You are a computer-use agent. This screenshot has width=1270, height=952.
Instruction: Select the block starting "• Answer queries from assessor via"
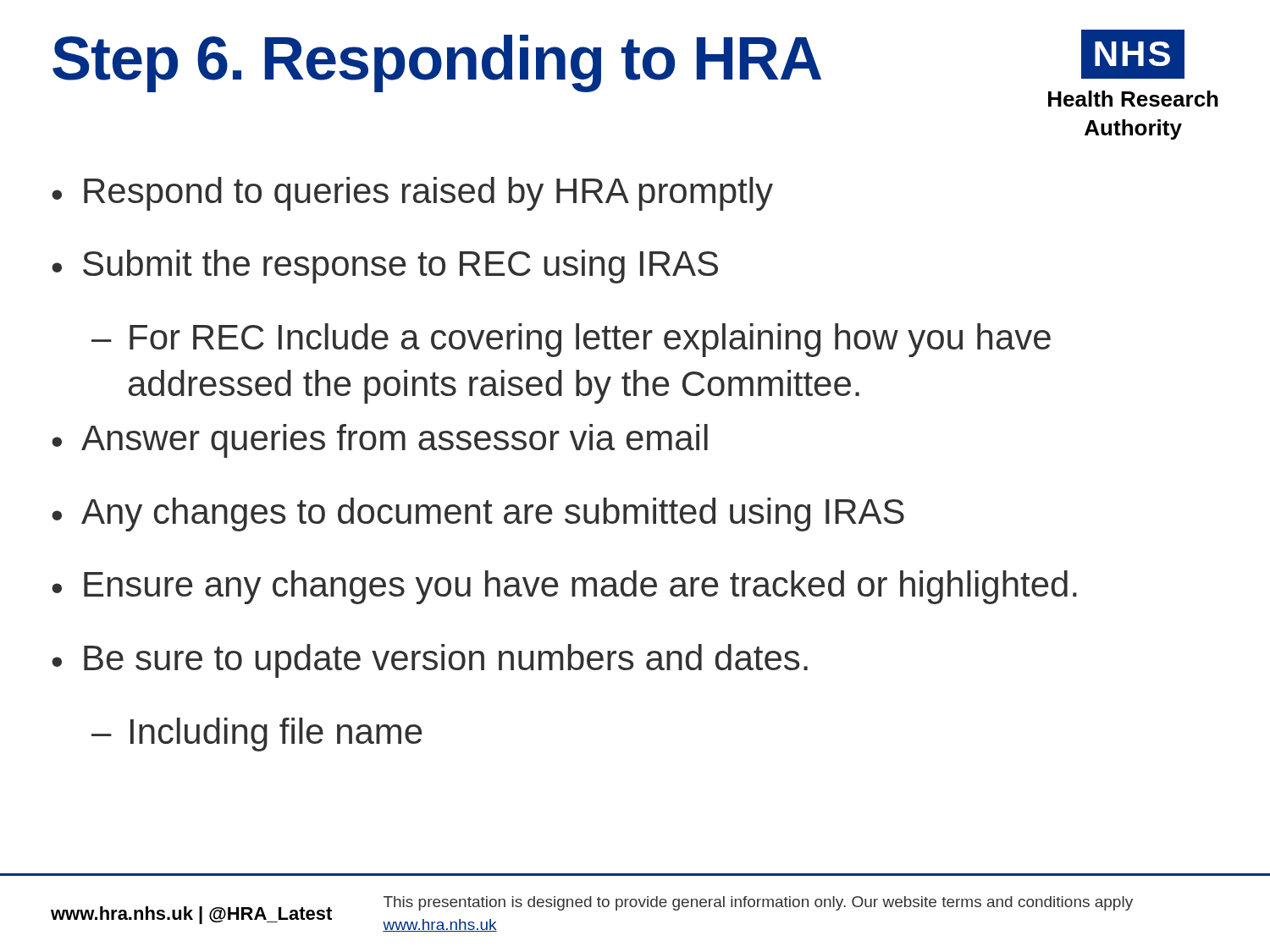click(635, 440)
